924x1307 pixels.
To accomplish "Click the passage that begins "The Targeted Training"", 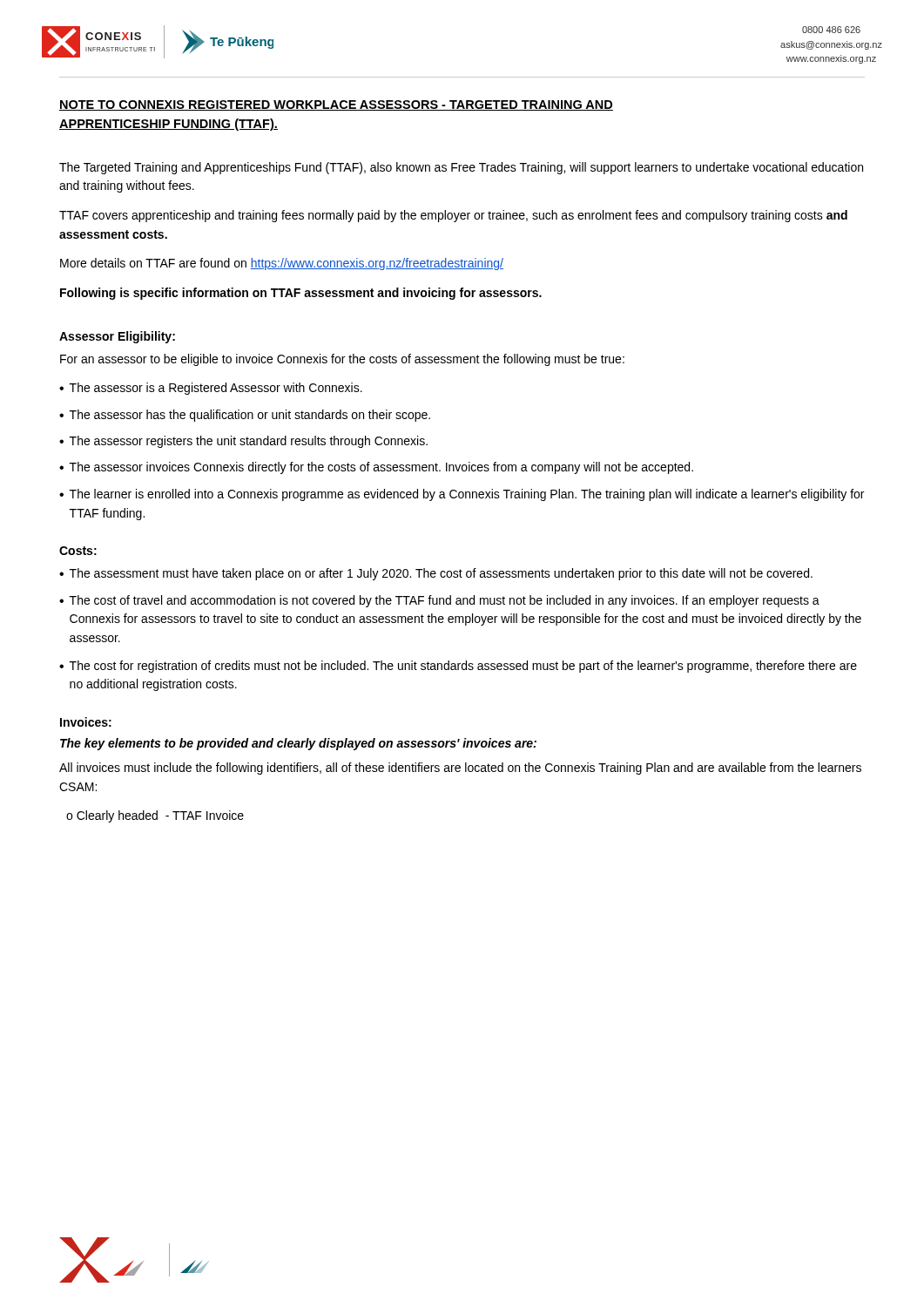I will pyautogui.click(x=462, y=176).
